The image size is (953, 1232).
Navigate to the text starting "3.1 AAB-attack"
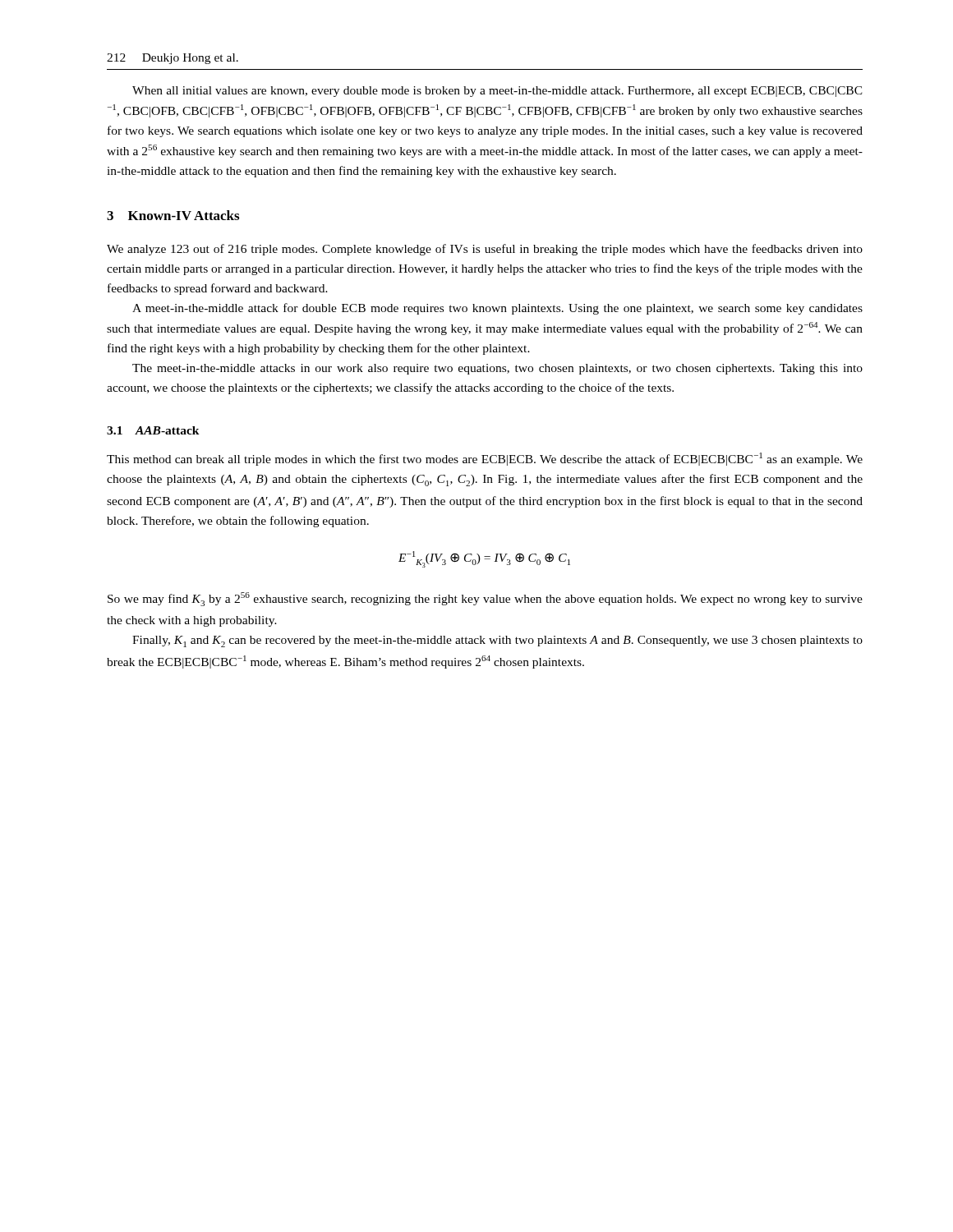[153, 430]
